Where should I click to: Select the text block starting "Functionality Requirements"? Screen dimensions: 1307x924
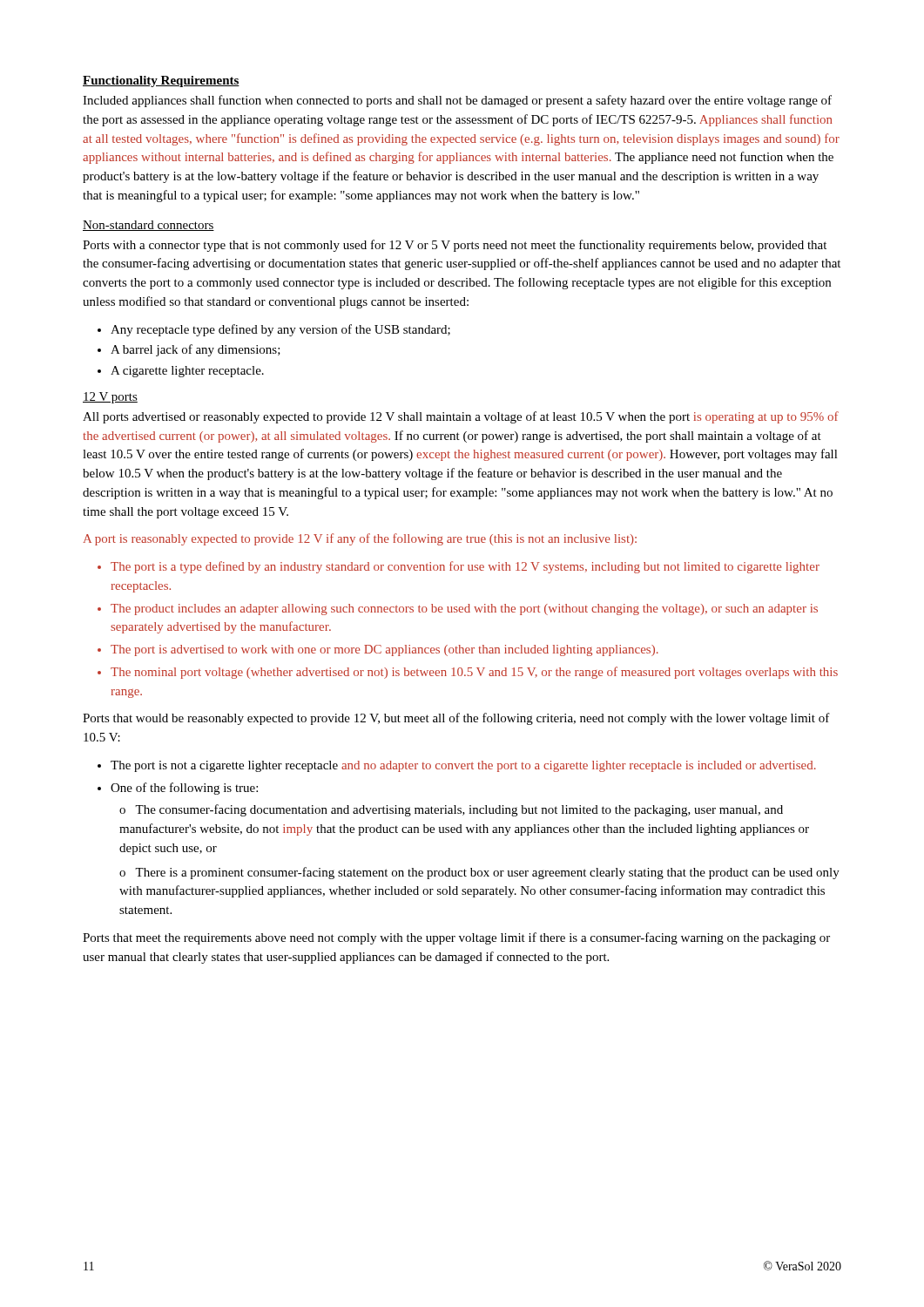[x=161, y=80]
